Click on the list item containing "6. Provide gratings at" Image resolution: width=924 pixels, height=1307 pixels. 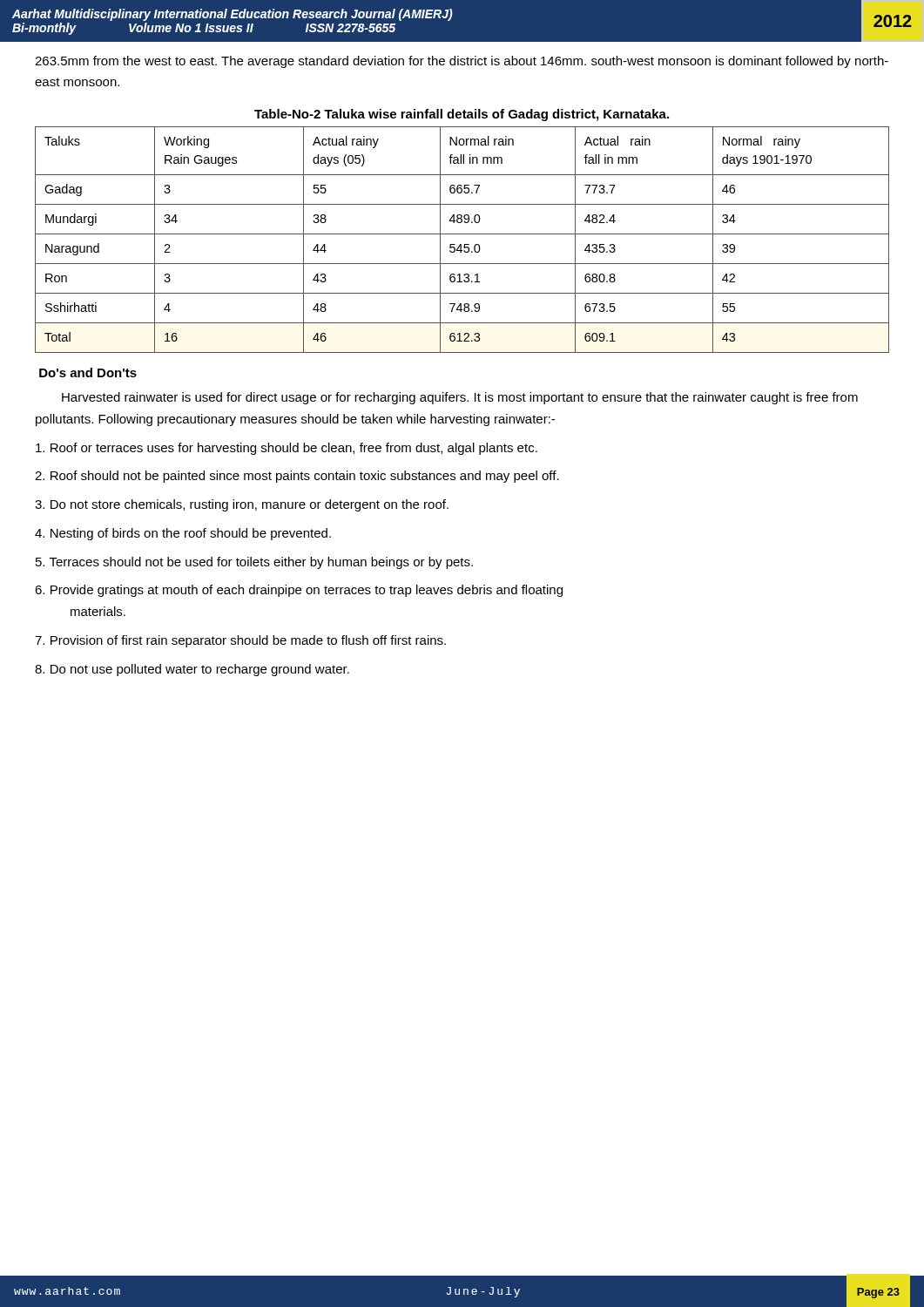[299, 603]
